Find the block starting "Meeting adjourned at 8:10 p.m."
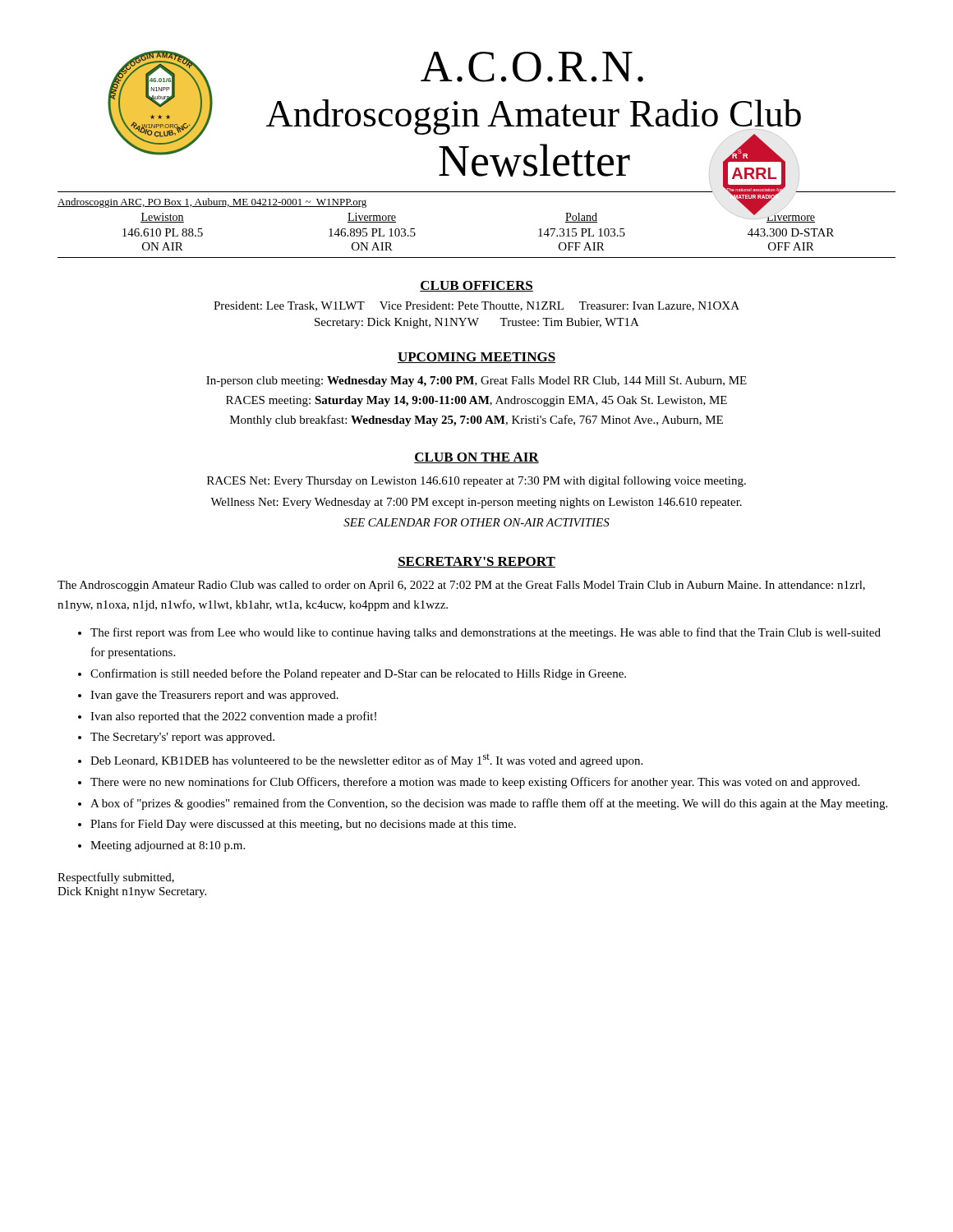The height and width of the screenshot is (1232, 953). pos(168,845)
